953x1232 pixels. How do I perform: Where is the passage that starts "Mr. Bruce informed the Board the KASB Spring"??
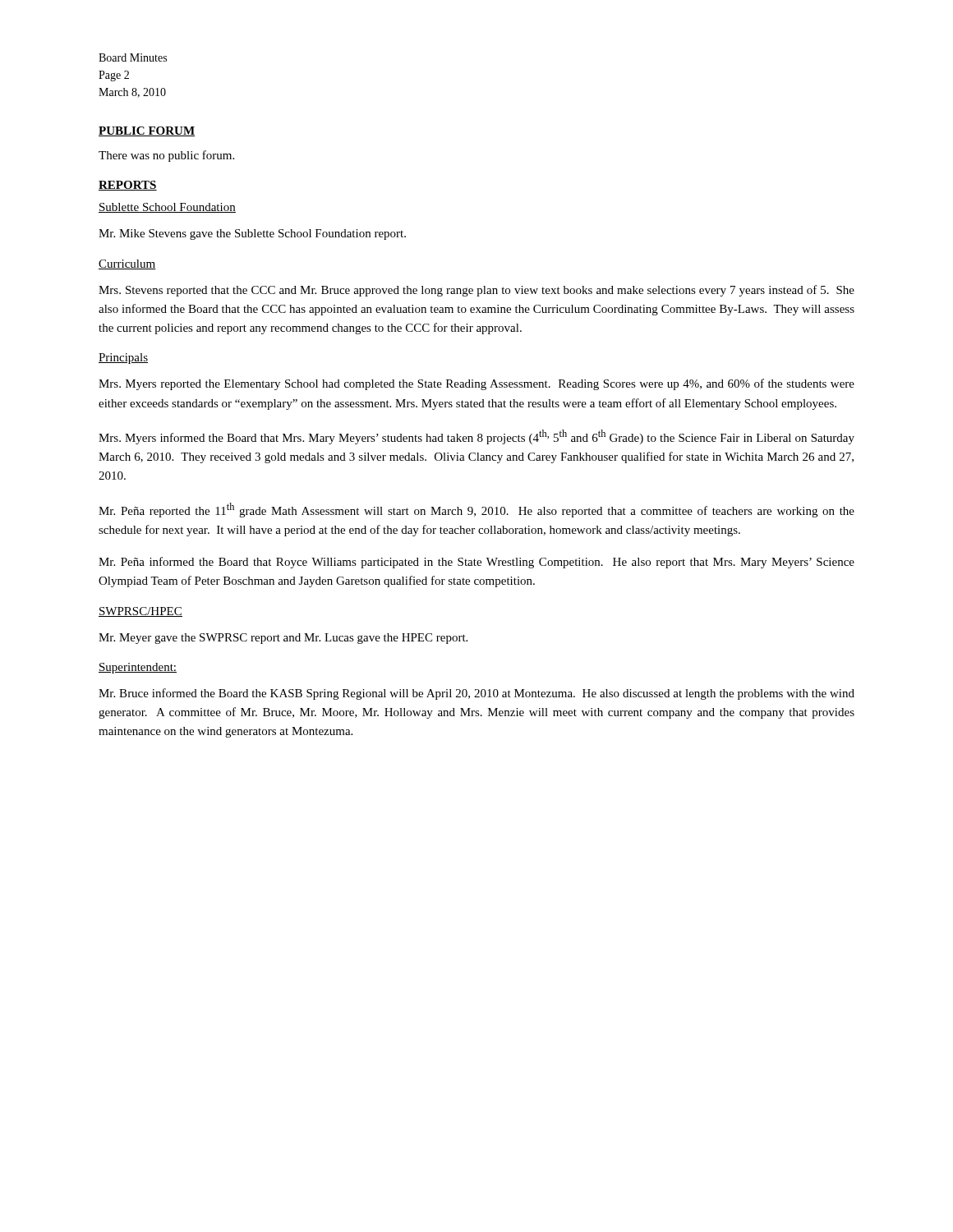pos(476,712)
